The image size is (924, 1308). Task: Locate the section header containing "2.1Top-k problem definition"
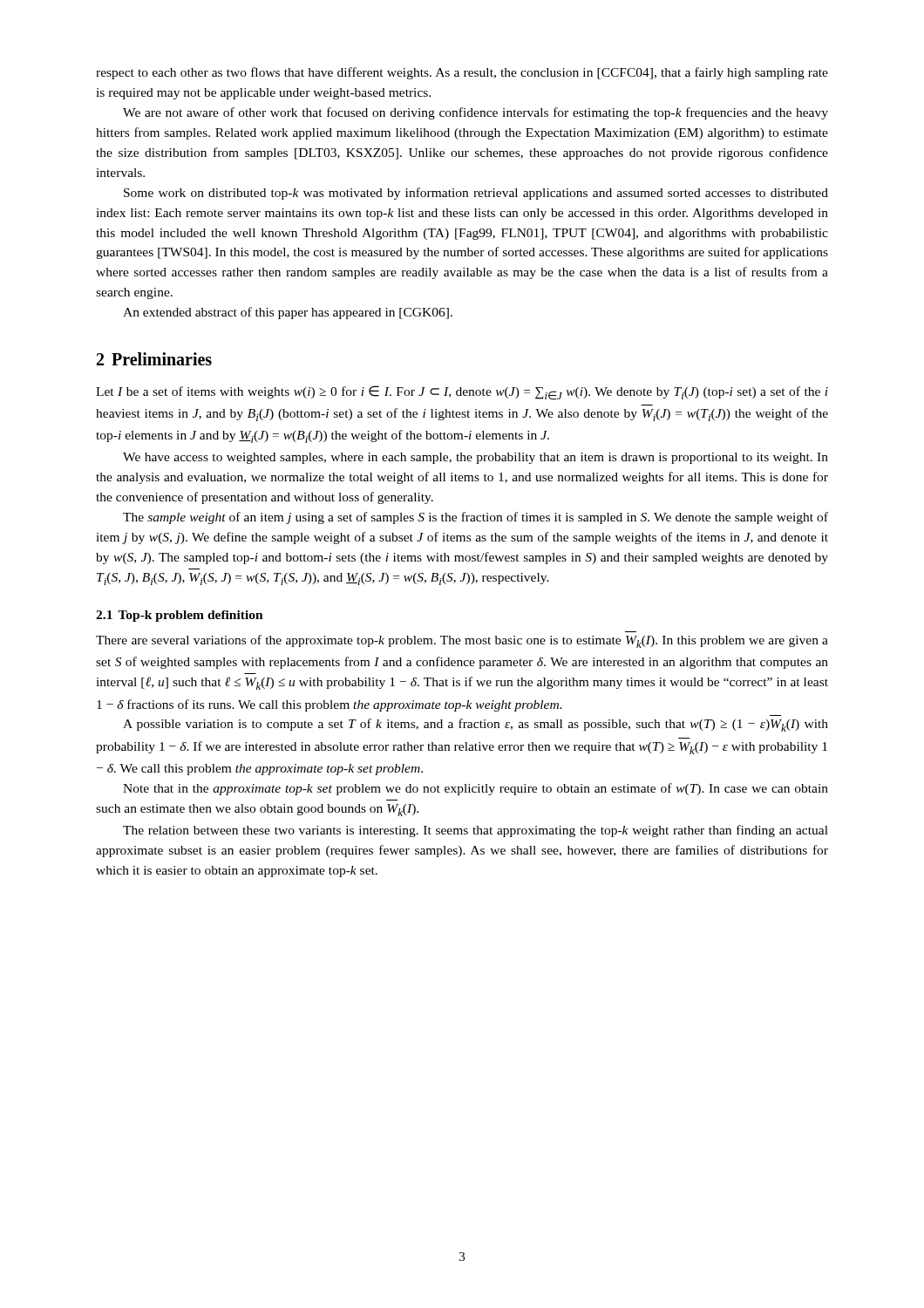pos(179,615)
